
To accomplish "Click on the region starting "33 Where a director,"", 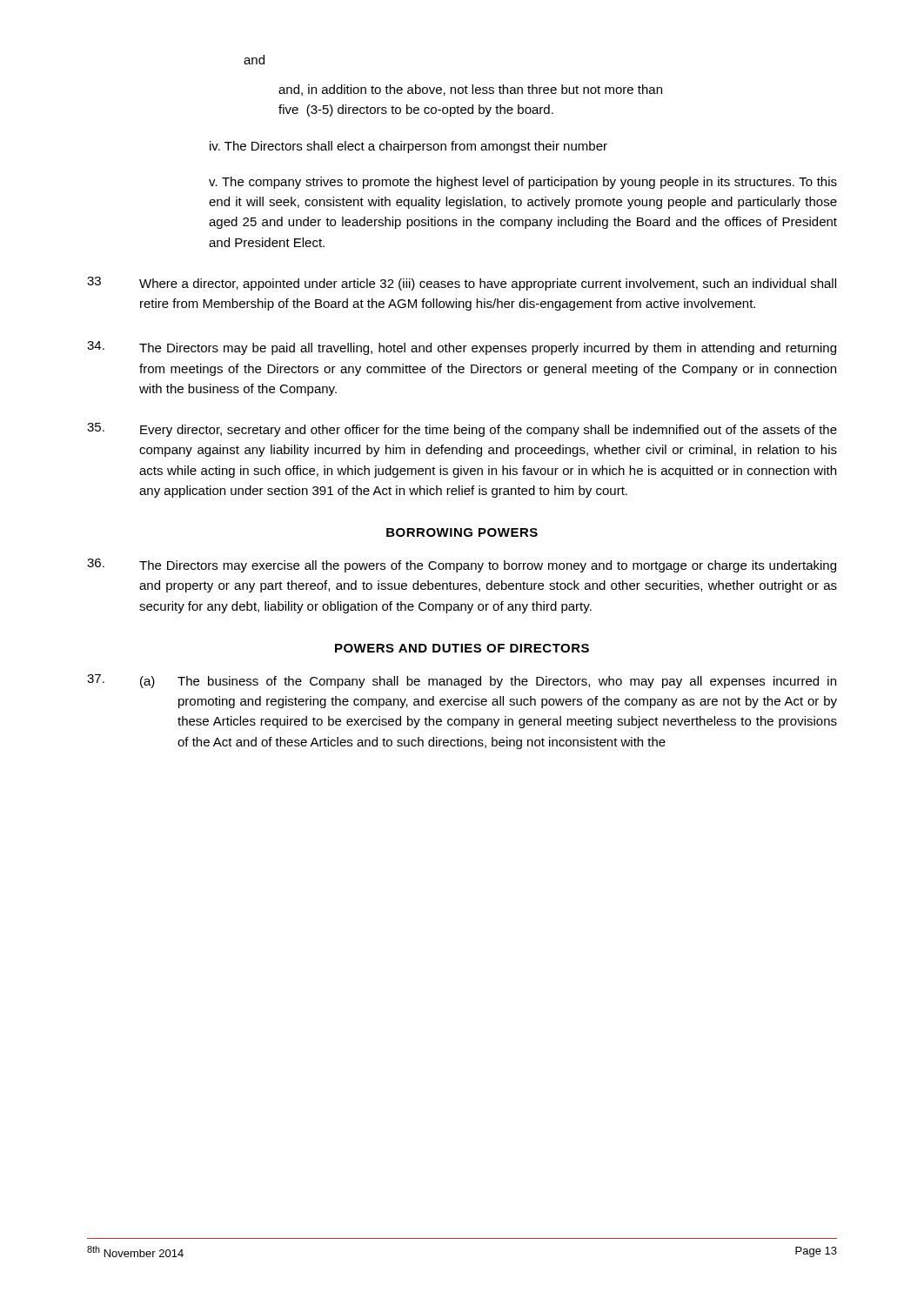I will 462,293.
